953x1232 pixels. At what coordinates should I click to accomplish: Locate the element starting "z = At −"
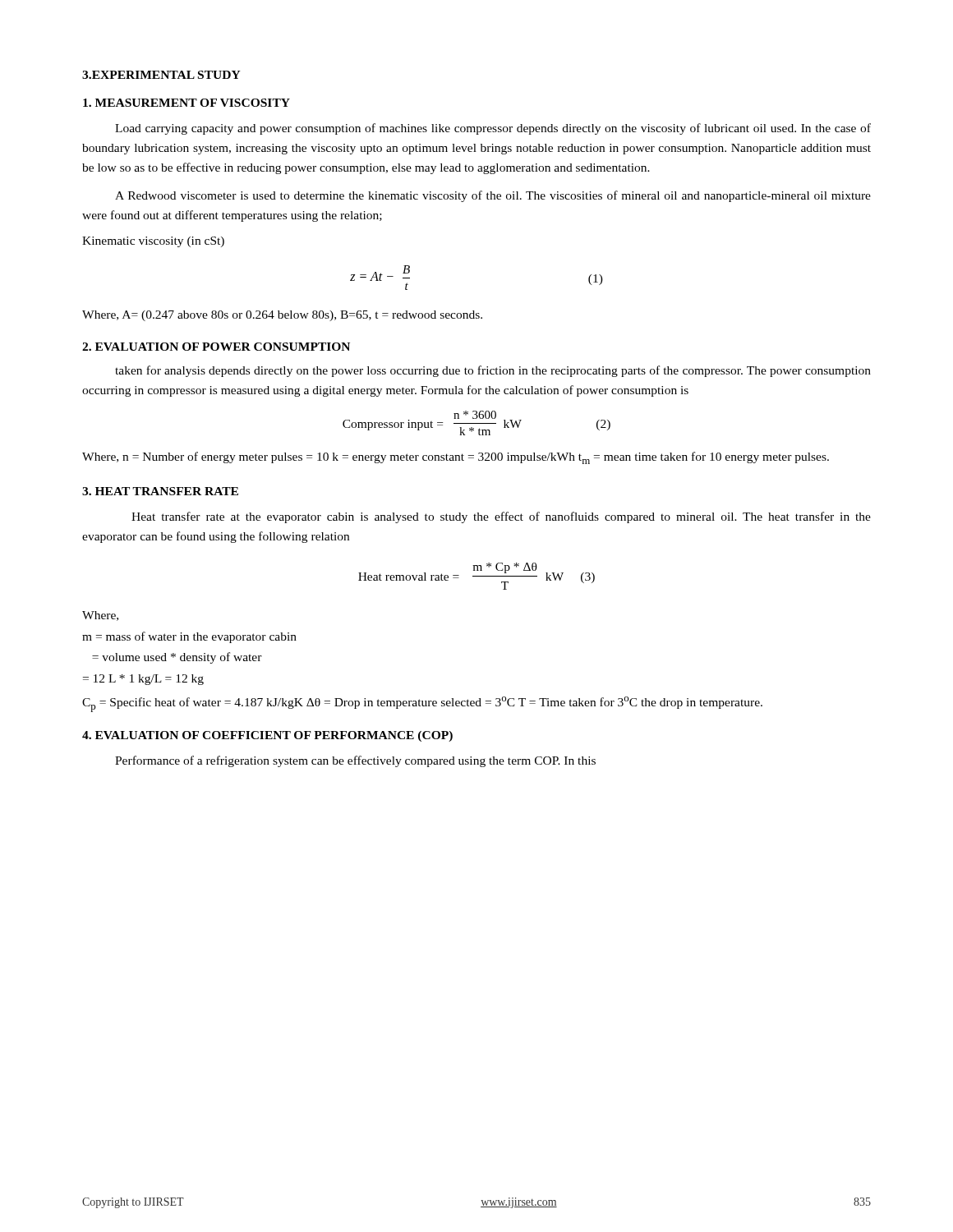click(406, 278)
